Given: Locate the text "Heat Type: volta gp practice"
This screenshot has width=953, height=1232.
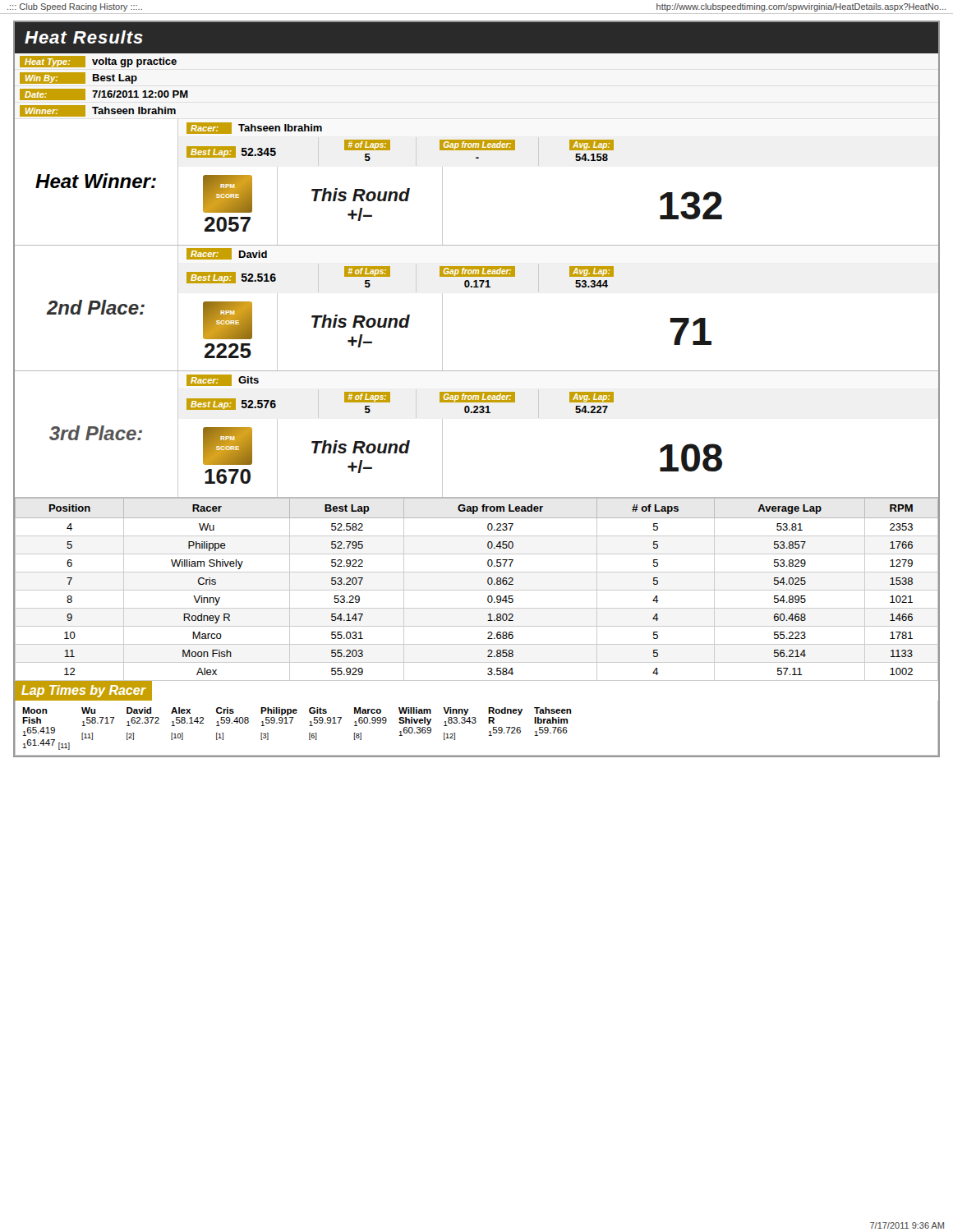Looking at the screenshot, I should (x=98, y=61).
